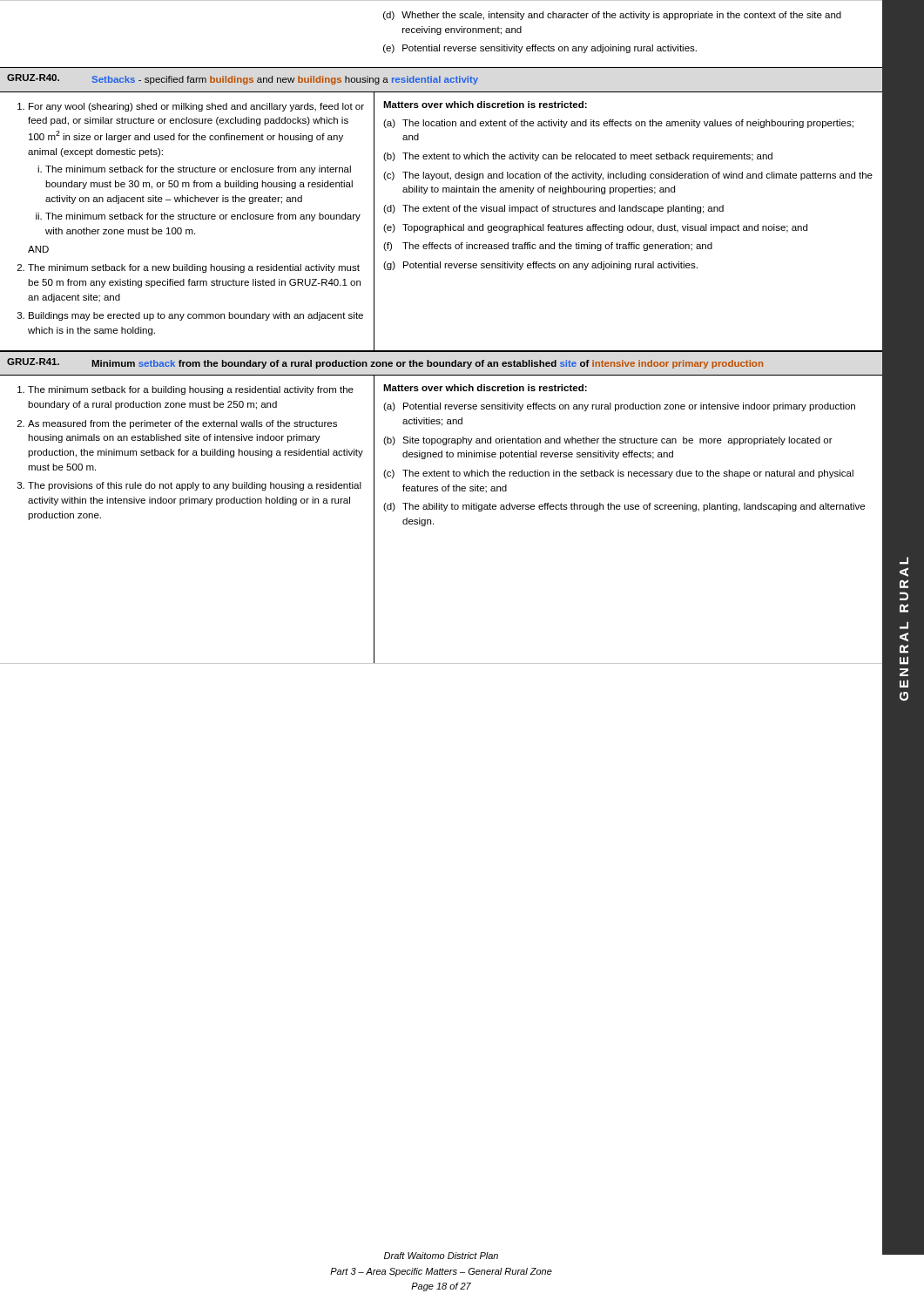Find the passage starting "Buildings may be erected"
The width and height of the screenshot is (924, 1307).
point(196,323)
